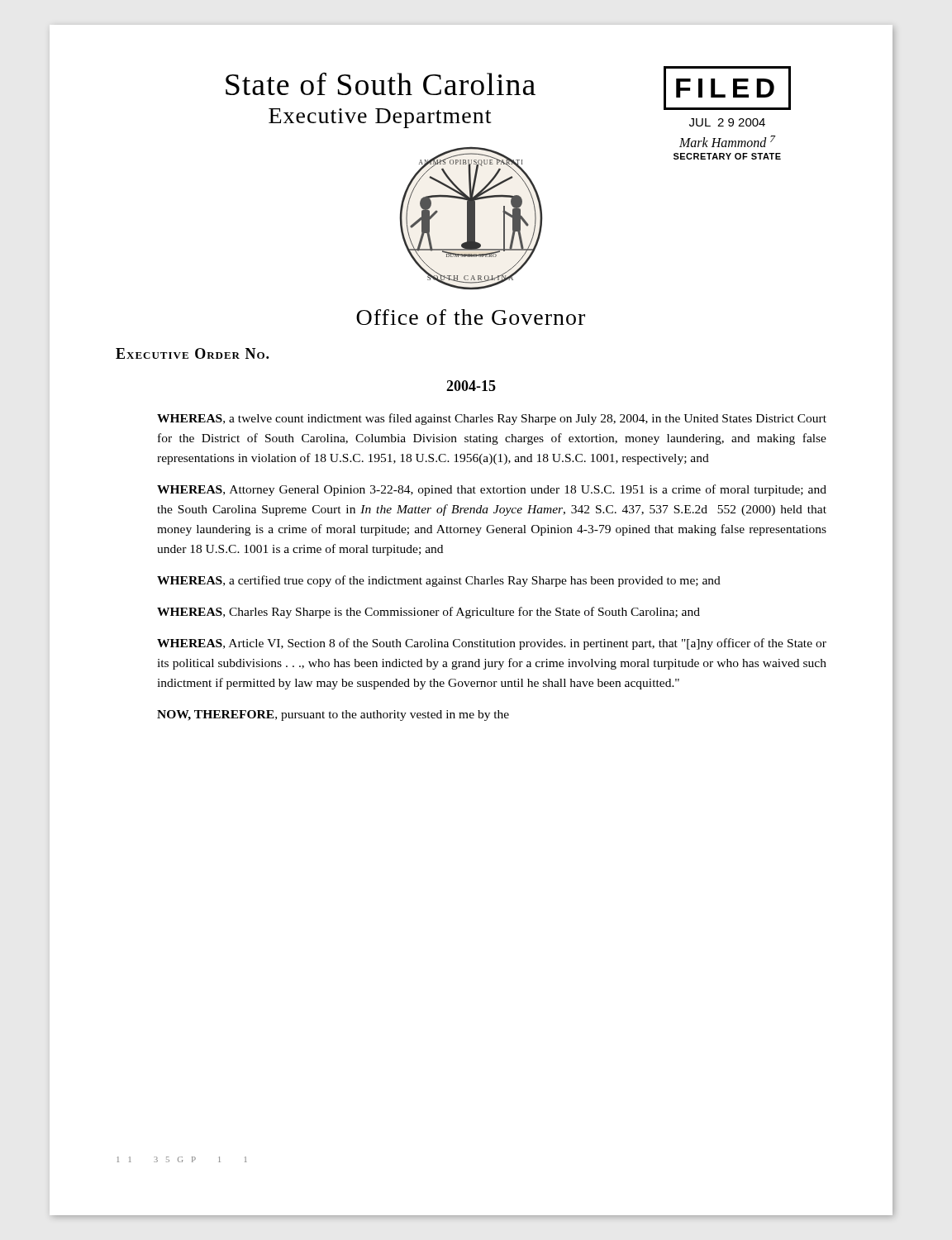The image size is (952, 1240).
Task: Click on the text that says "Executive Order No."
Action: tap(193, 354)
